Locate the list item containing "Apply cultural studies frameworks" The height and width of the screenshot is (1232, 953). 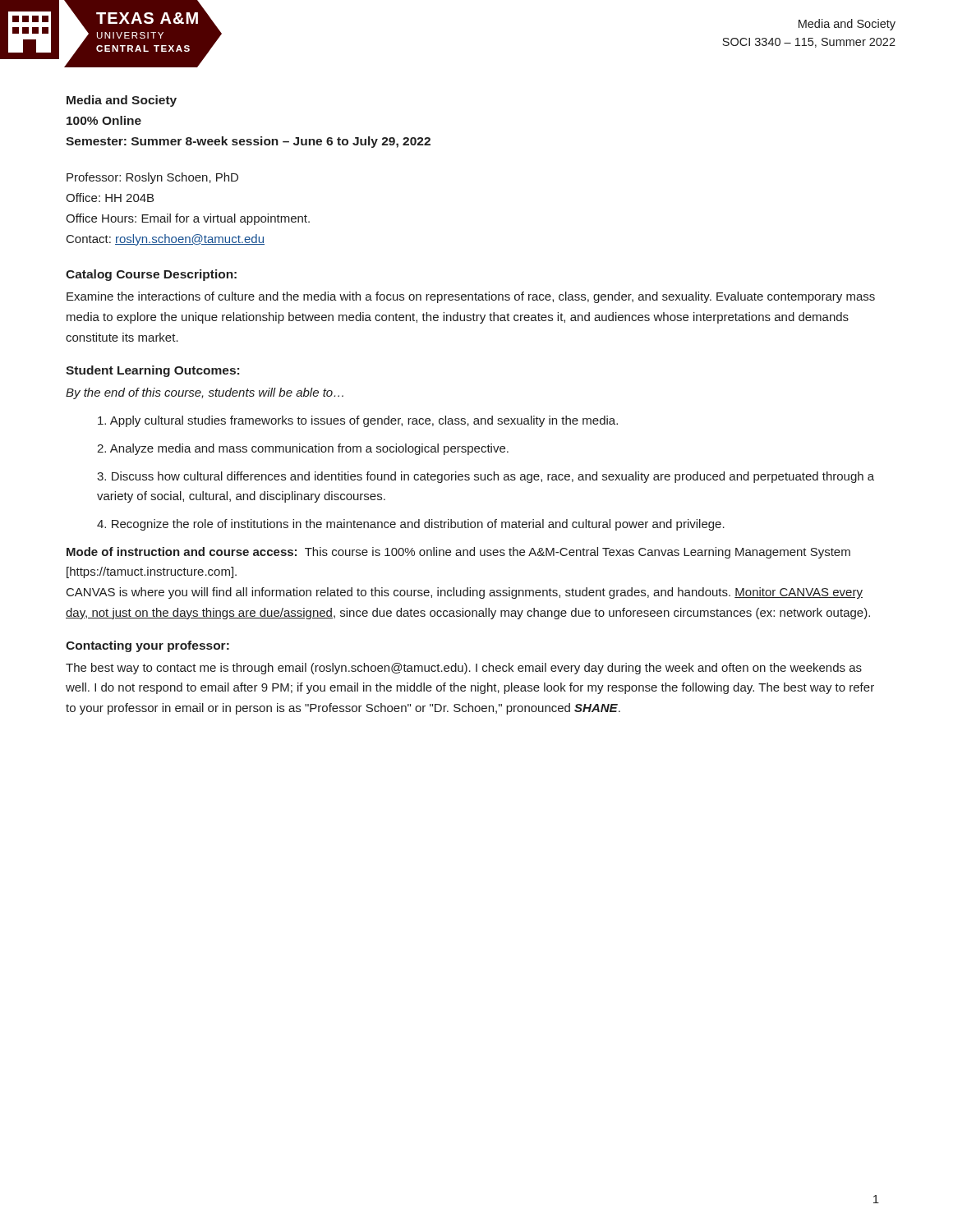358,420
